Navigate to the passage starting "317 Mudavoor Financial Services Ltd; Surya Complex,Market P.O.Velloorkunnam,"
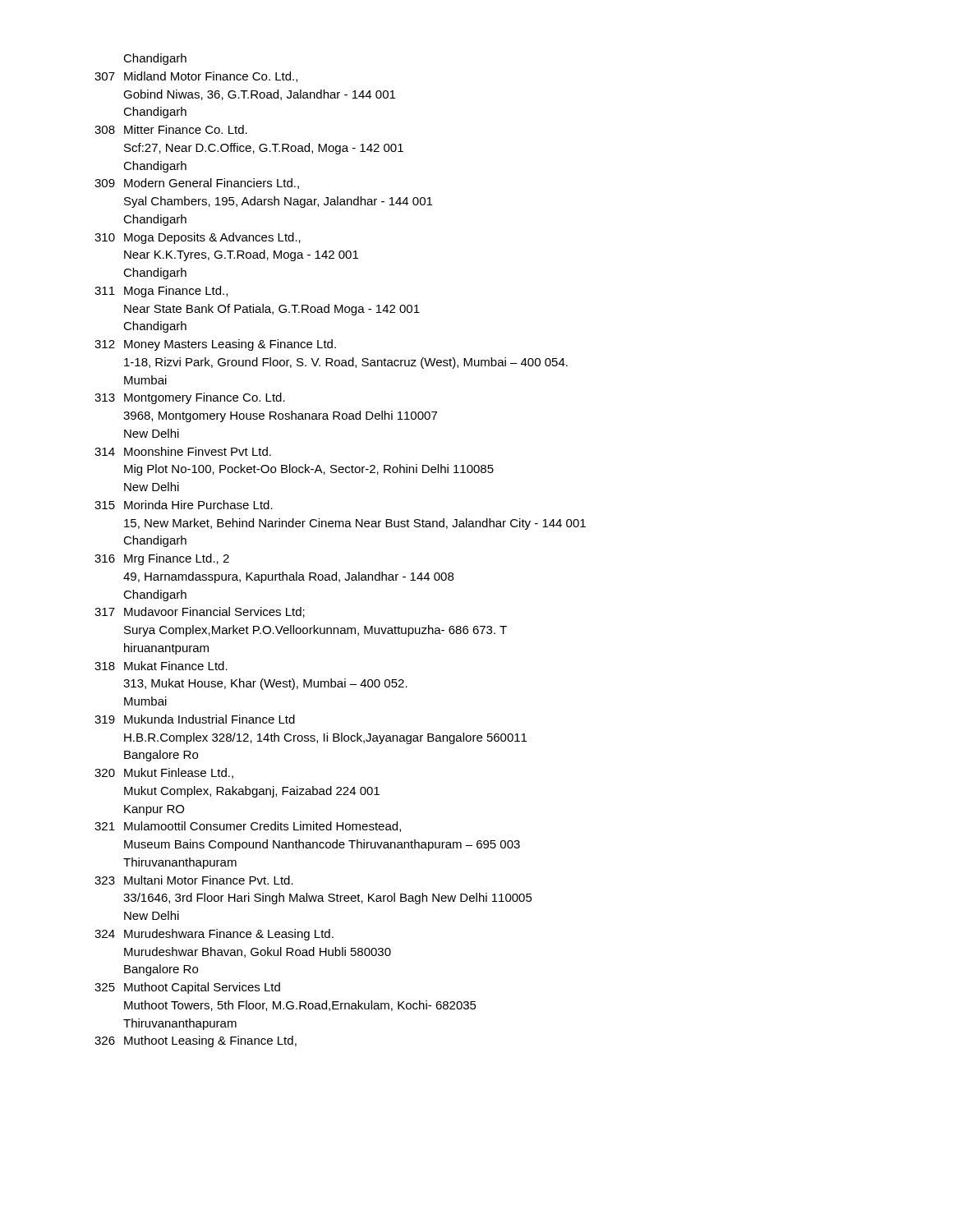Image resolution: width=953 pixels, height=1232 pixels. coord(476,630)
